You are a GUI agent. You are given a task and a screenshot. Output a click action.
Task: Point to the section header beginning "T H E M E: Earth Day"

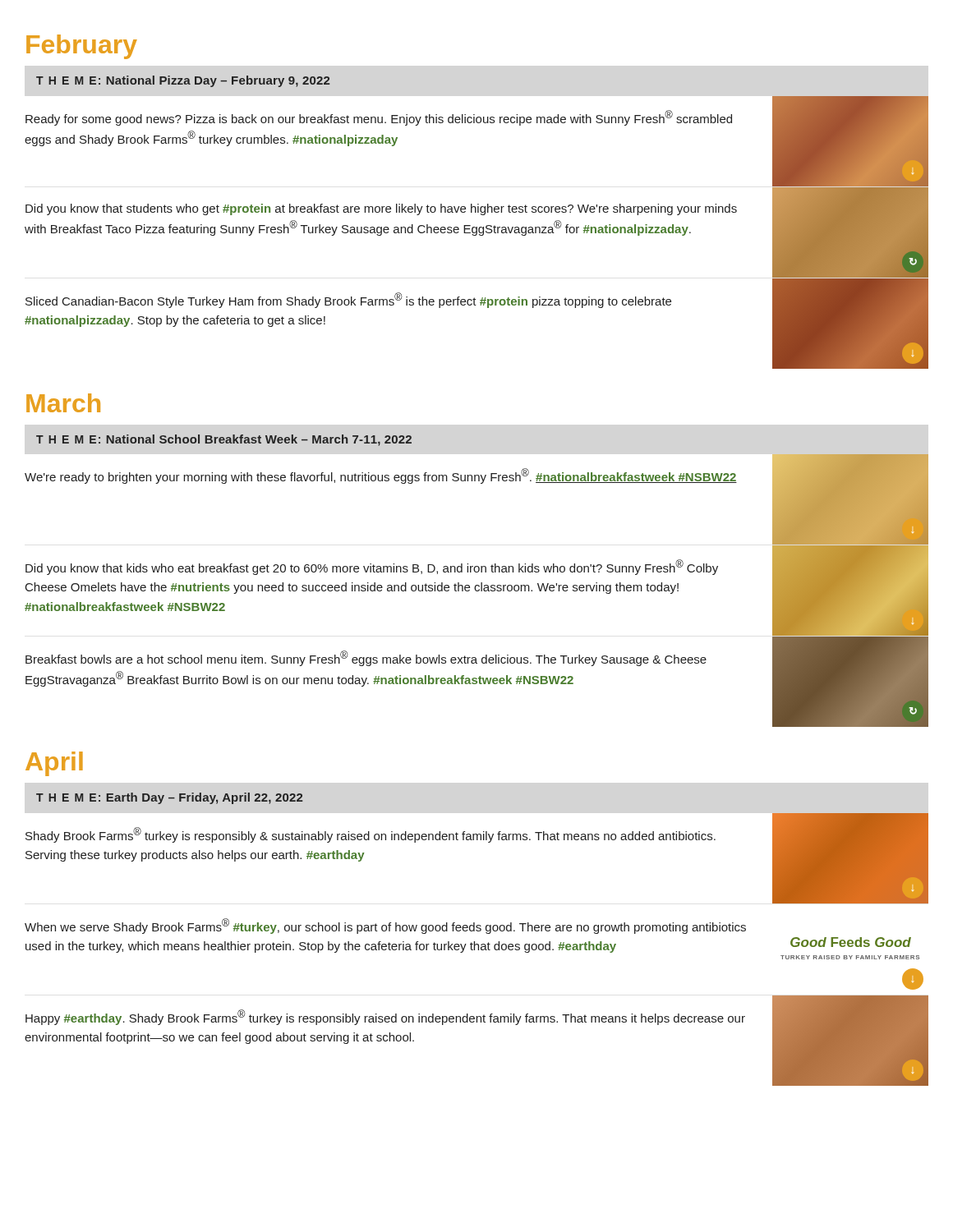169,798
